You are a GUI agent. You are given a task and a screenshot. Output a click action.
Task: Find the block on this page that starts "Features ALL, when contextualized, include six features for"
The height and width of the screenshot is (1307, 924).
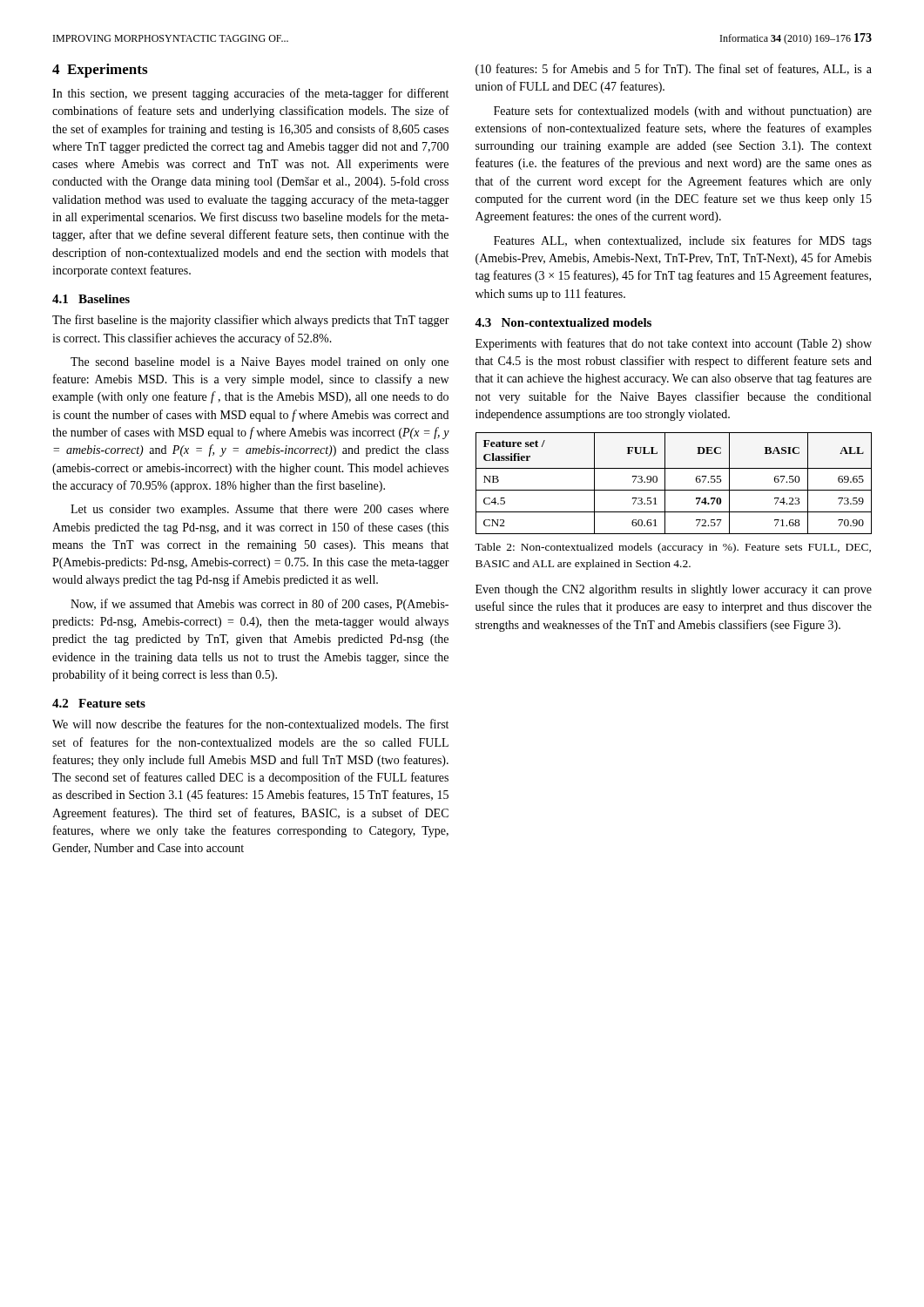[673, 268]
